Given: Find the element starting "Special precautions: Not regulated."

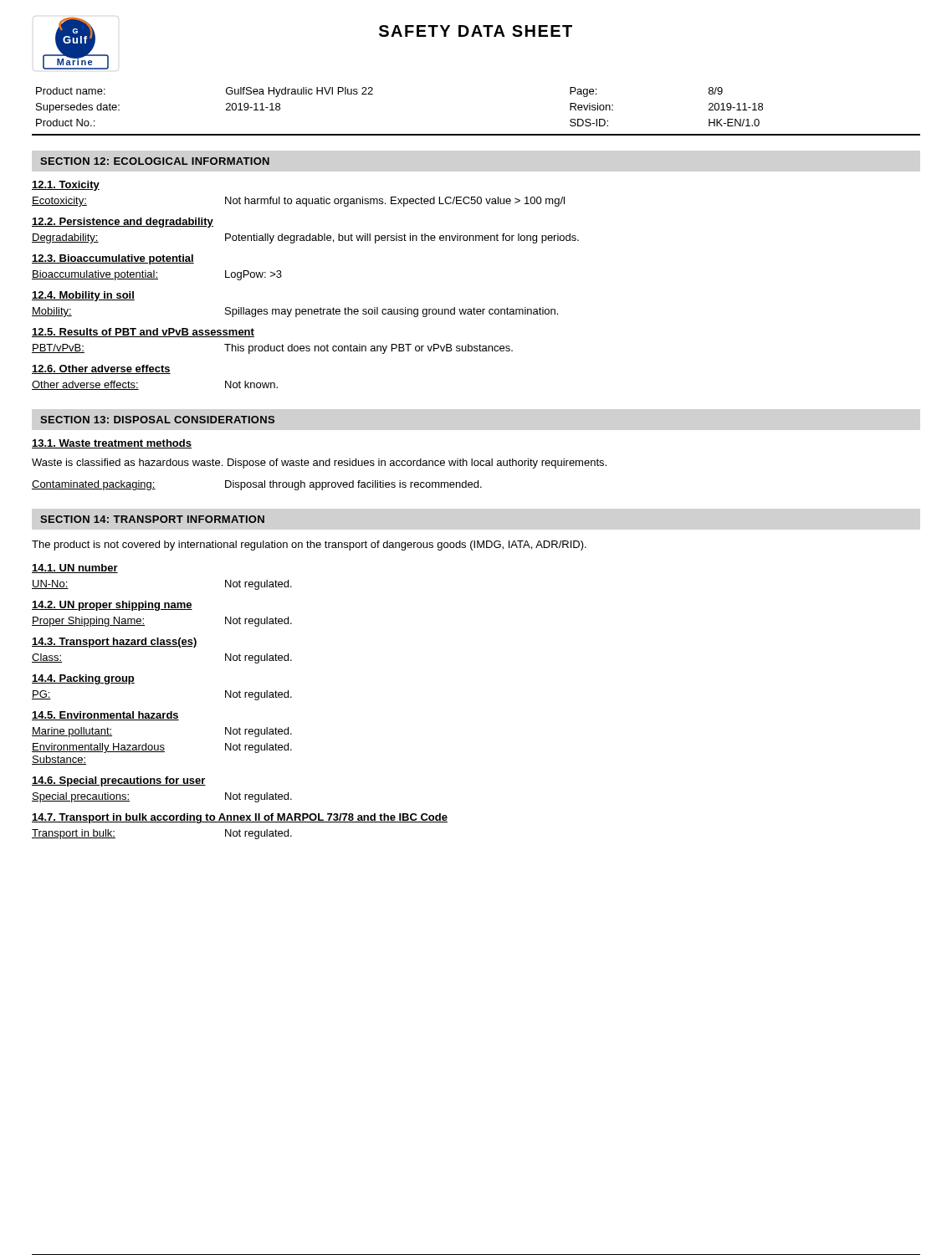Looking at the screenshot, I should (x=99, y=797).
